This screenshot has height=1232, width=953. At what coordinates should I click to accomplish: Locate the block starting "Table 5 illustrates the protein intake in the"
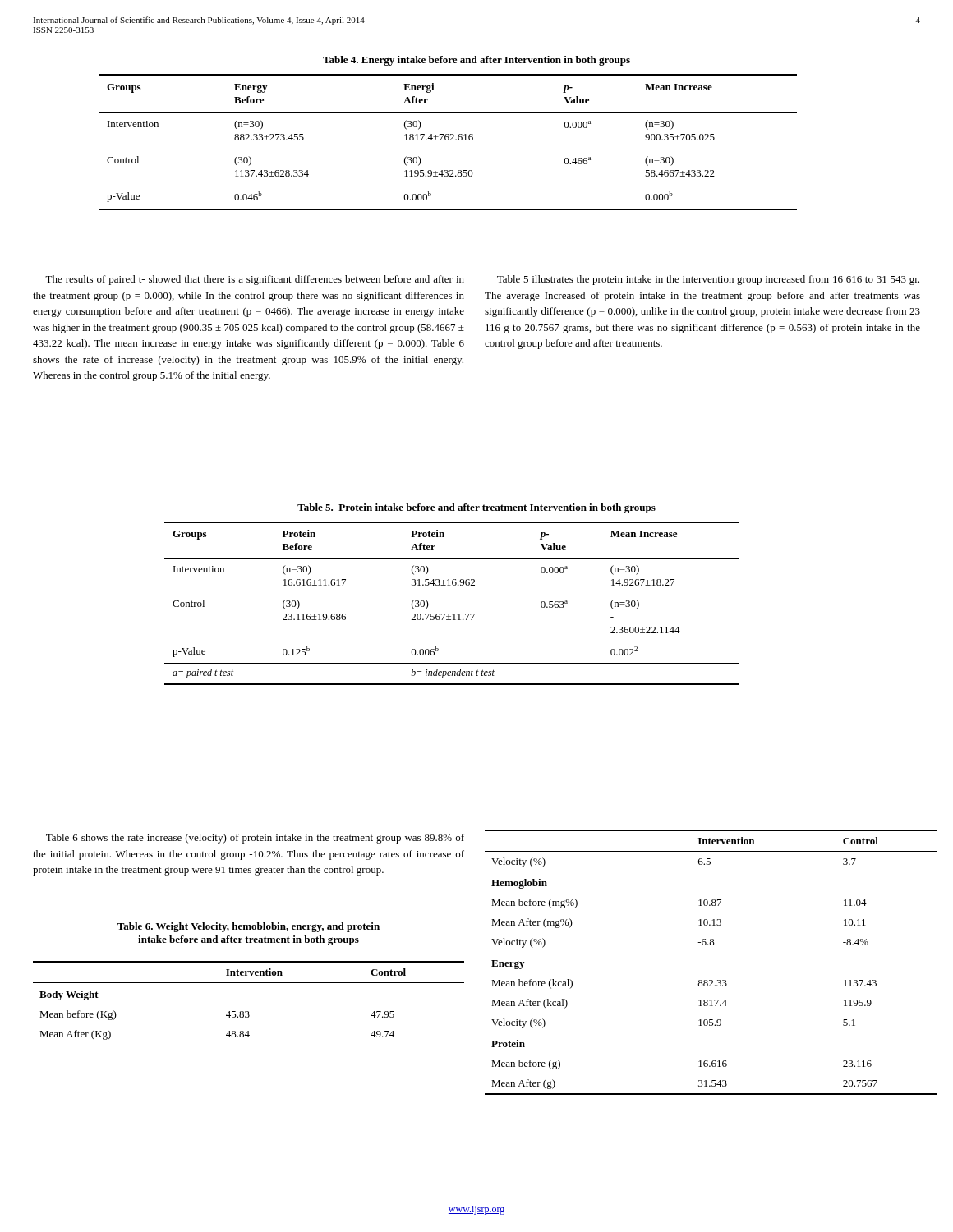(x=702, y=311)
